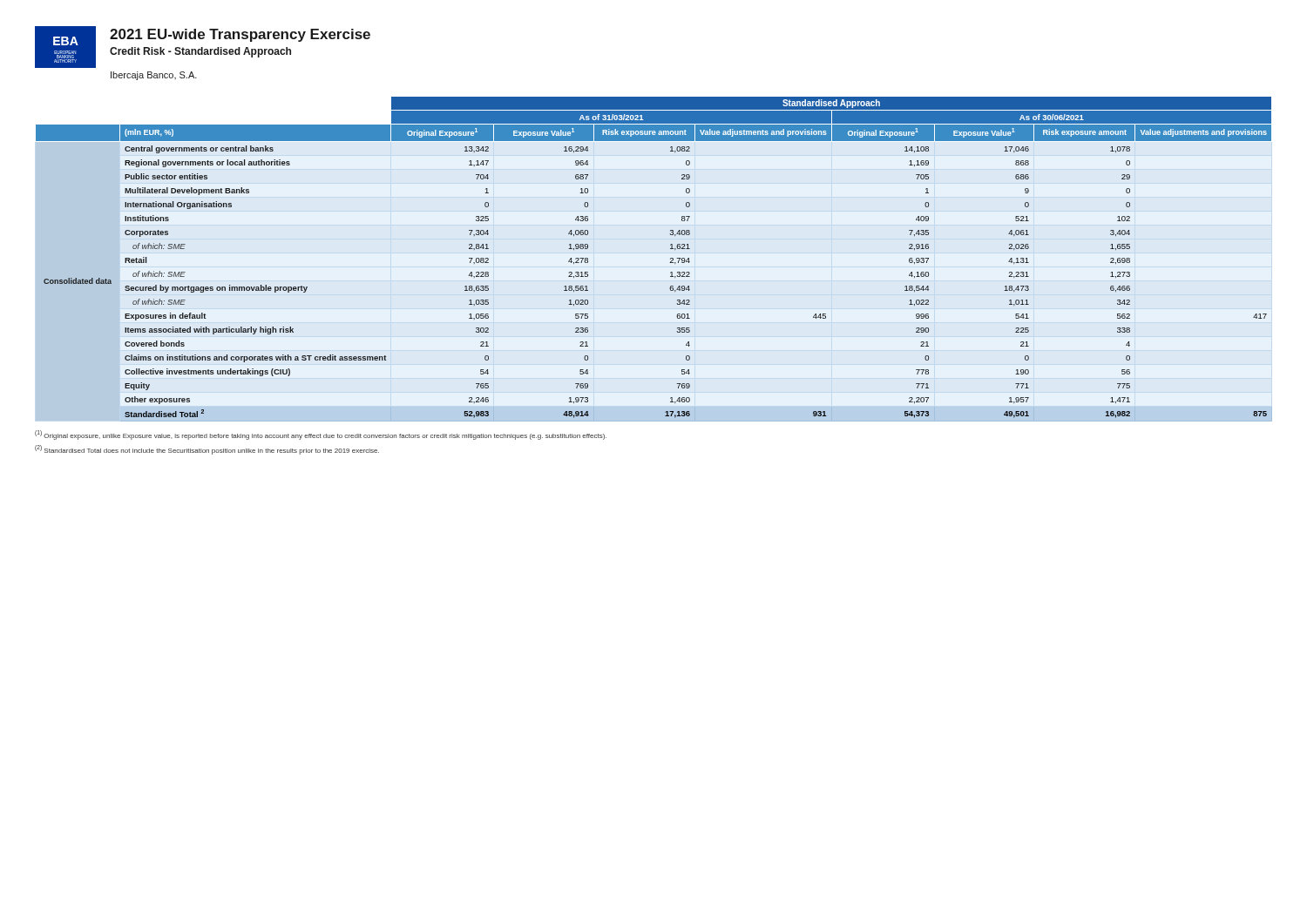Locate the element starting "Ibercaja Banco, S.A."
The image size is (1307, 924).
coord(154,75)
